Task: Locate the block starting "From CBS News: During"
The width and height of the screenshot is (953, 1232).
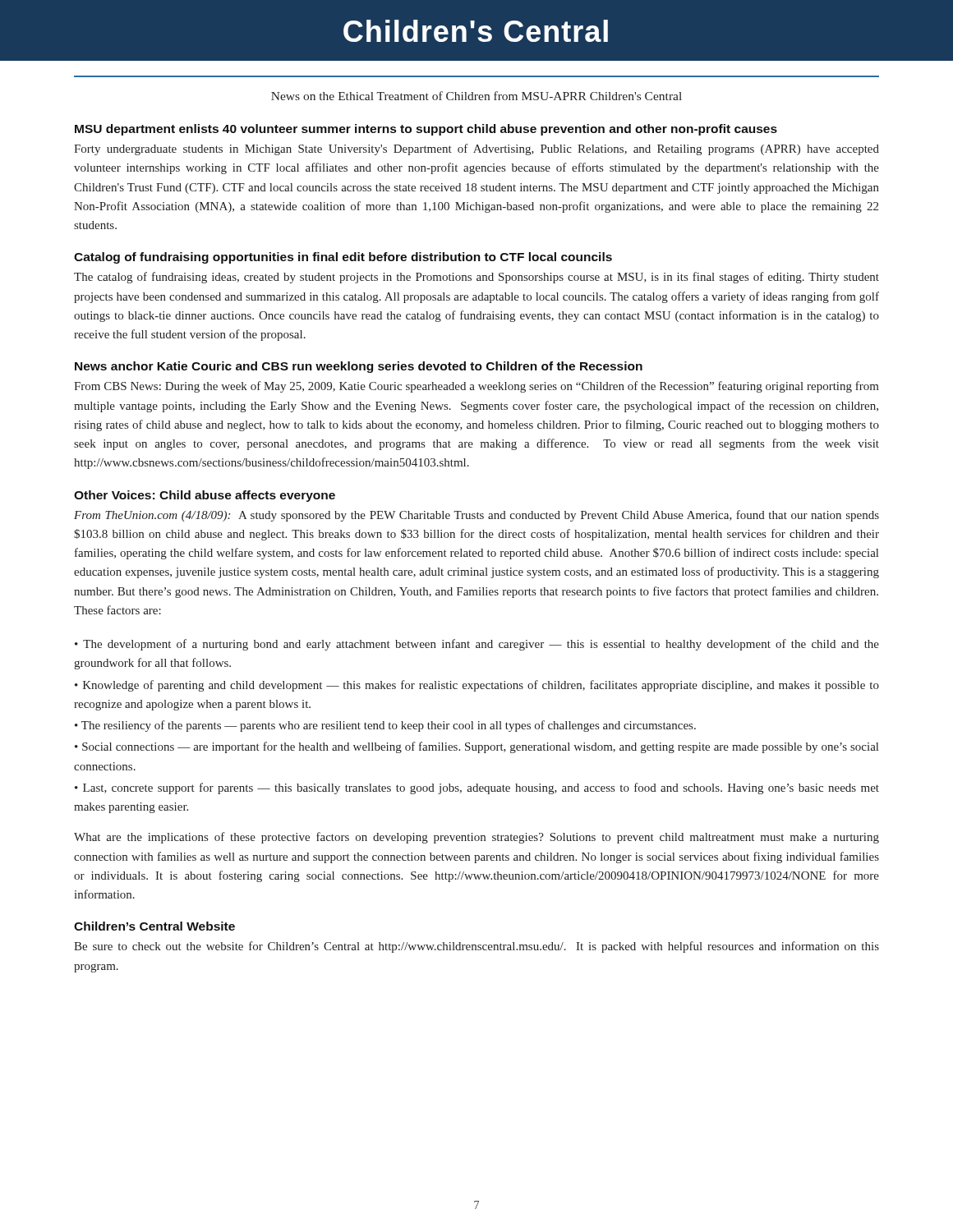Action: point(476,425)
